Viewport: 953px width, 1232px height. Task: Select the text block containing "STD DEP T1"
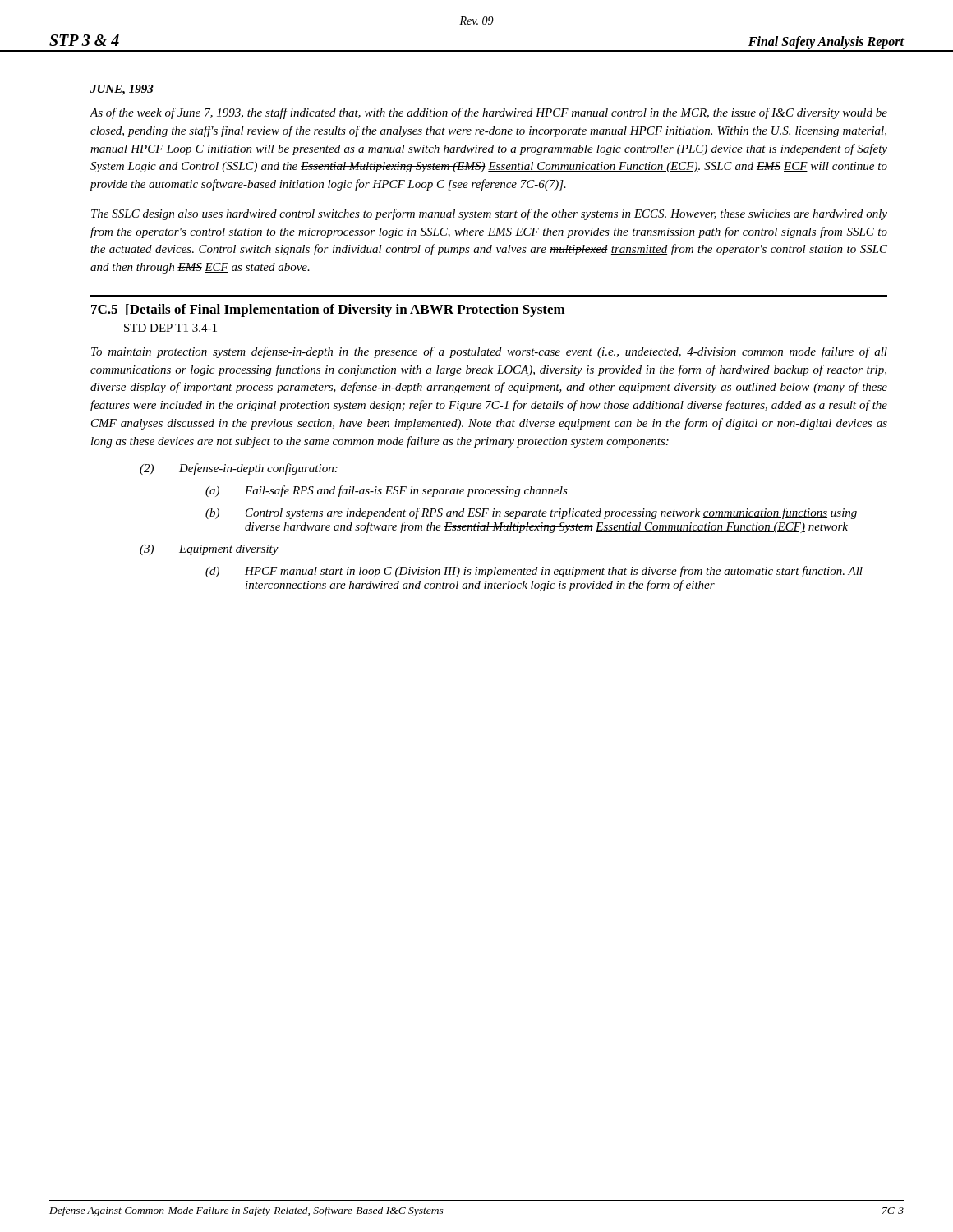170,328
